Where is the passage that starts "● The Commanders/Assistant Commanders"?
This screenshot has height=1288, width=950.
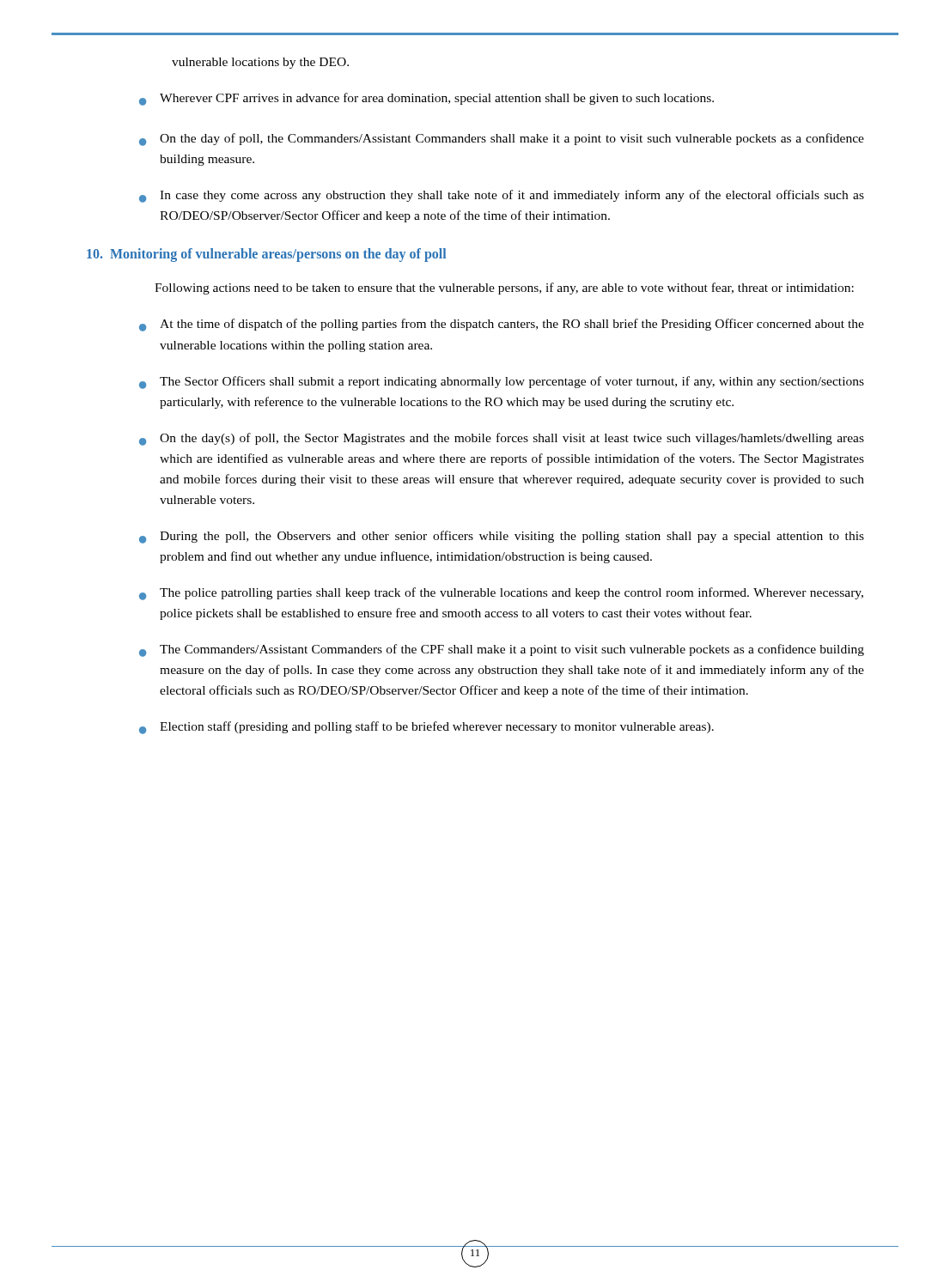tap(501, 670)
